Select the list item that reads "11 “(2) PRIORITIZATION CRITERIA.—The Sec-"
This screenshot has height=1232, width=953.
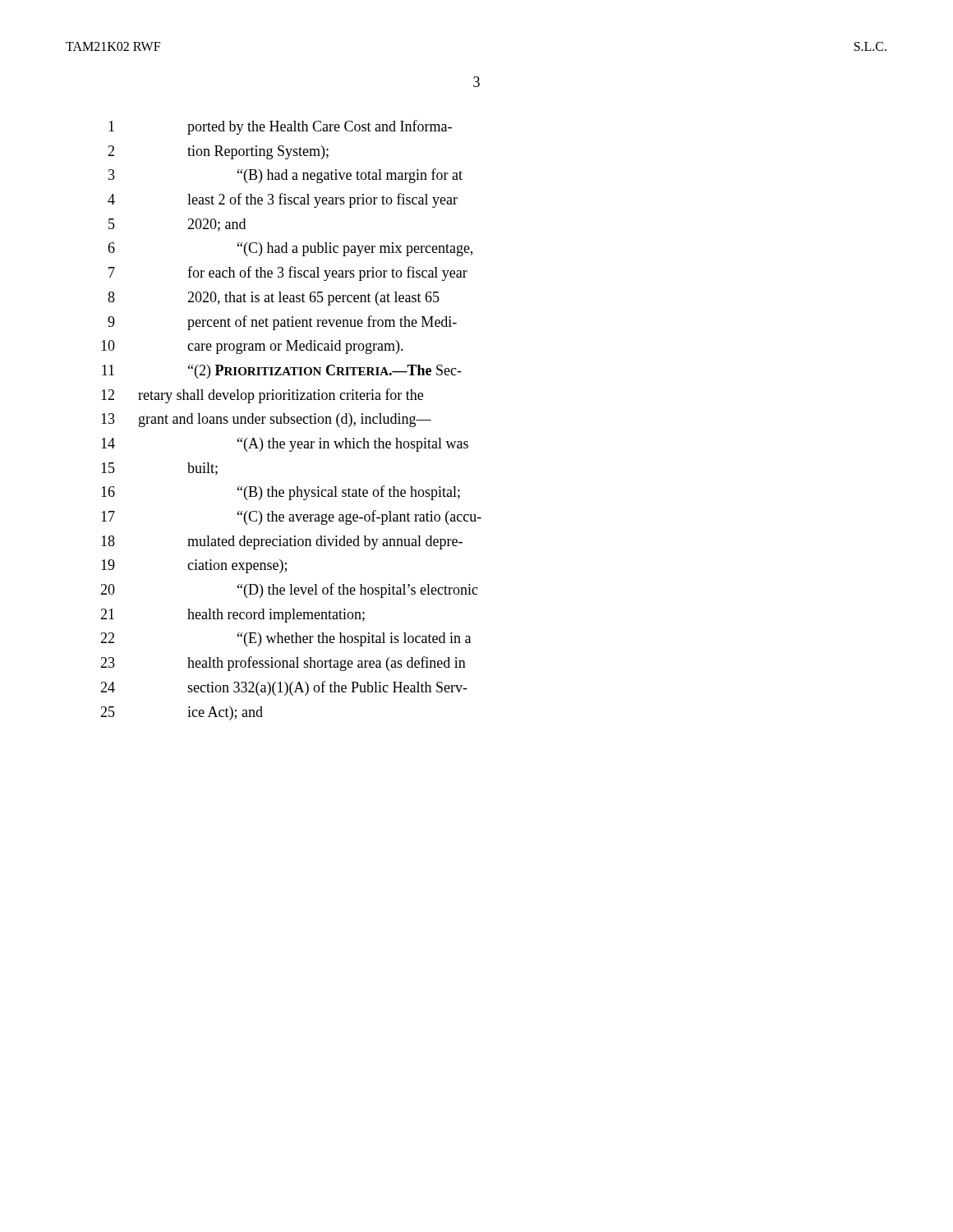click(x=282, y=372)
